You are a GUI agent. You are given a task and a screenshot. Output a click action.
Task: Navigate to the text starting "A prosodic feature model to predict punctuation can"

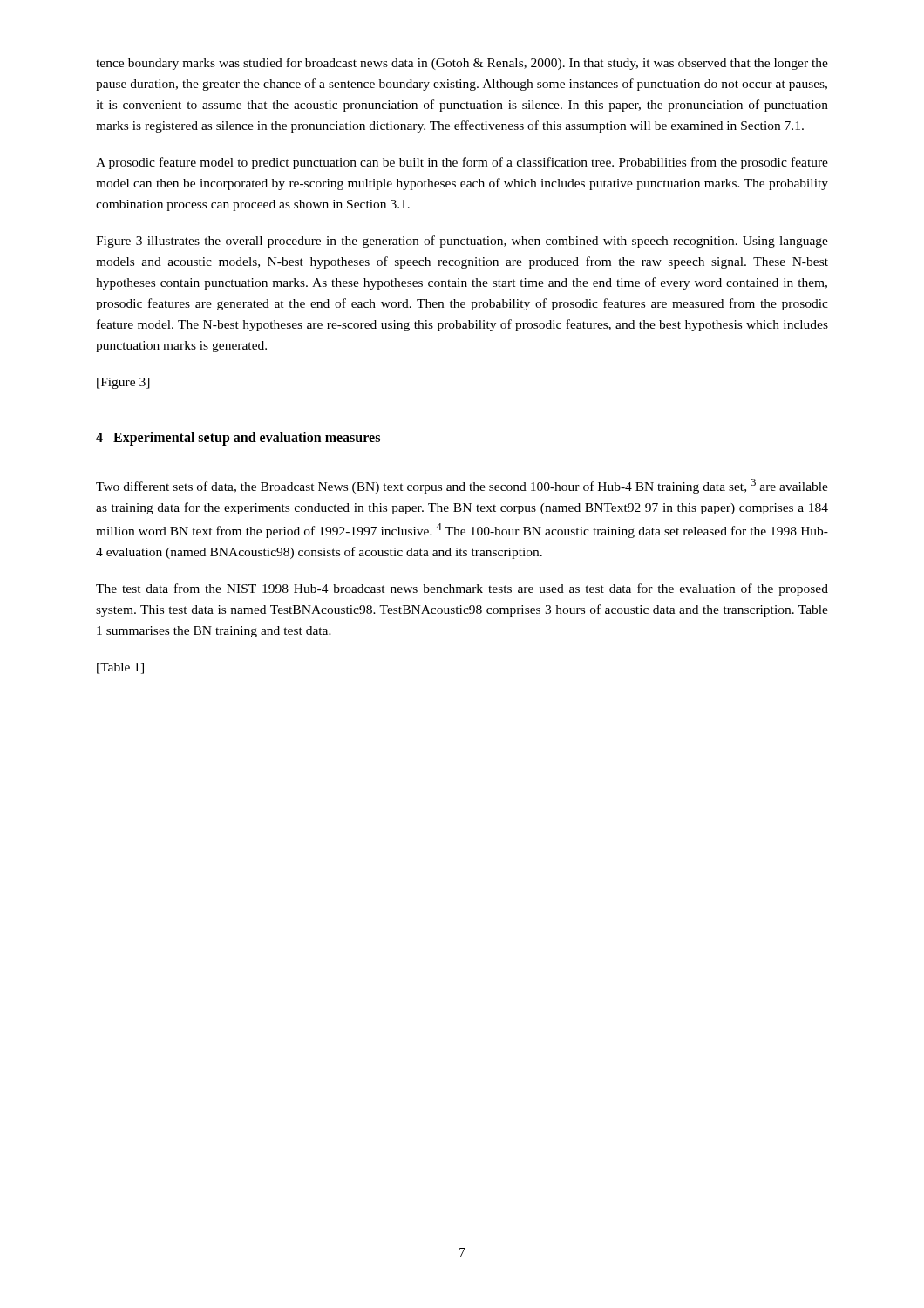tap(462, 183)
